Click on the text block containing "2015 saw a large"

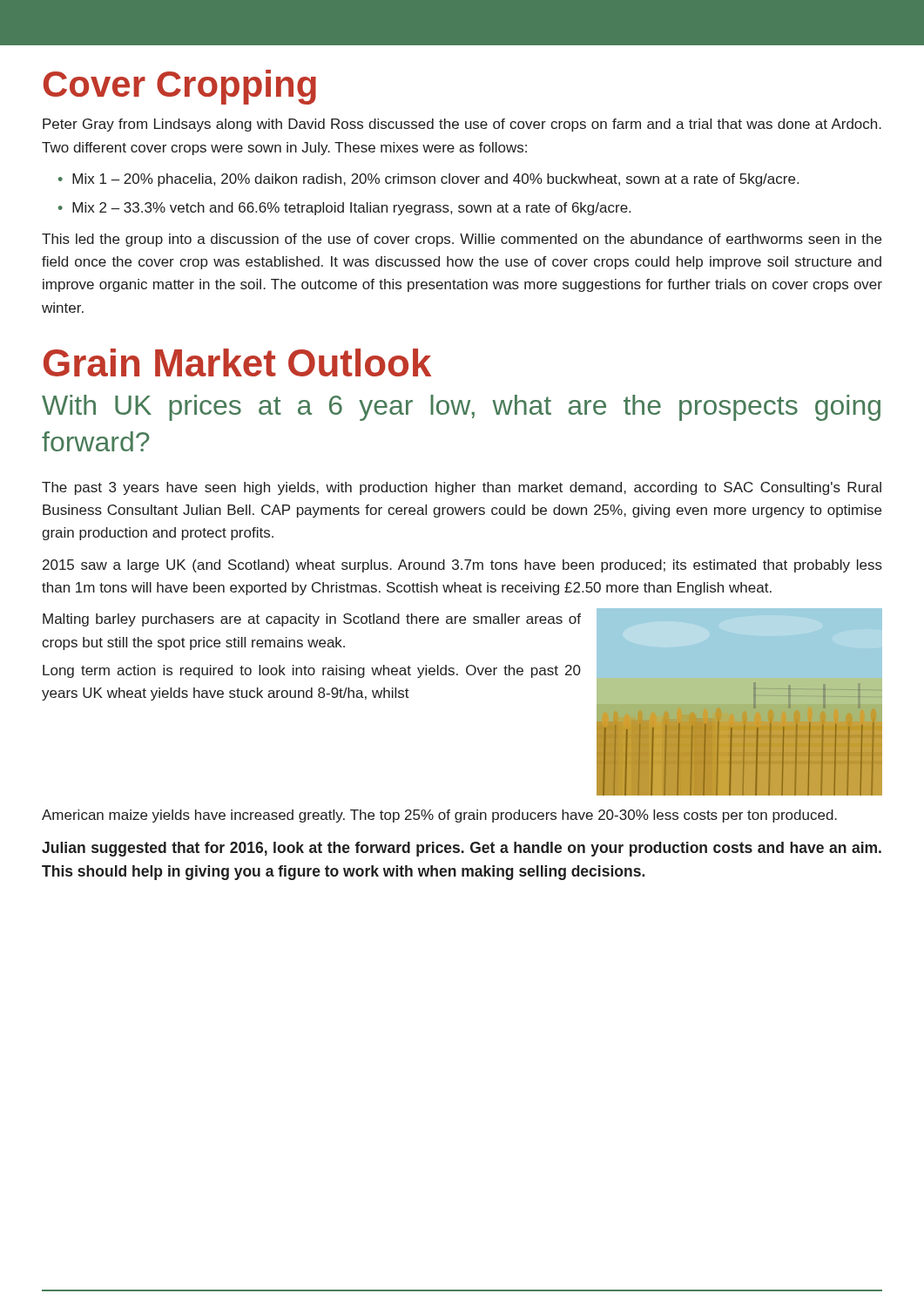(462, 576)
